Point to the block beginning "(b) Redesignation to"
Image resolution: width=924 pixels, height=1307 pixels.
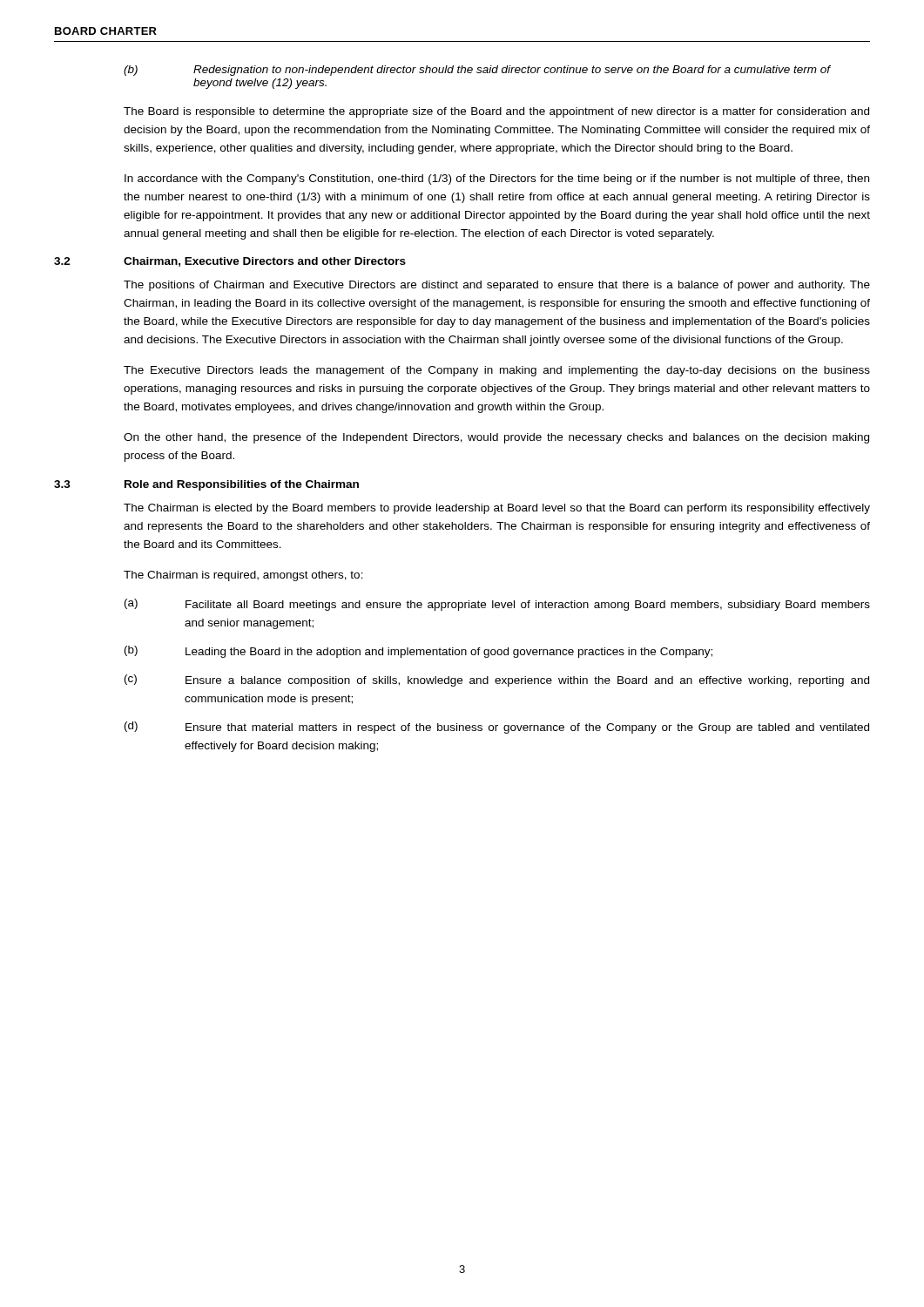pyautogui.click(x=497, y=76)
